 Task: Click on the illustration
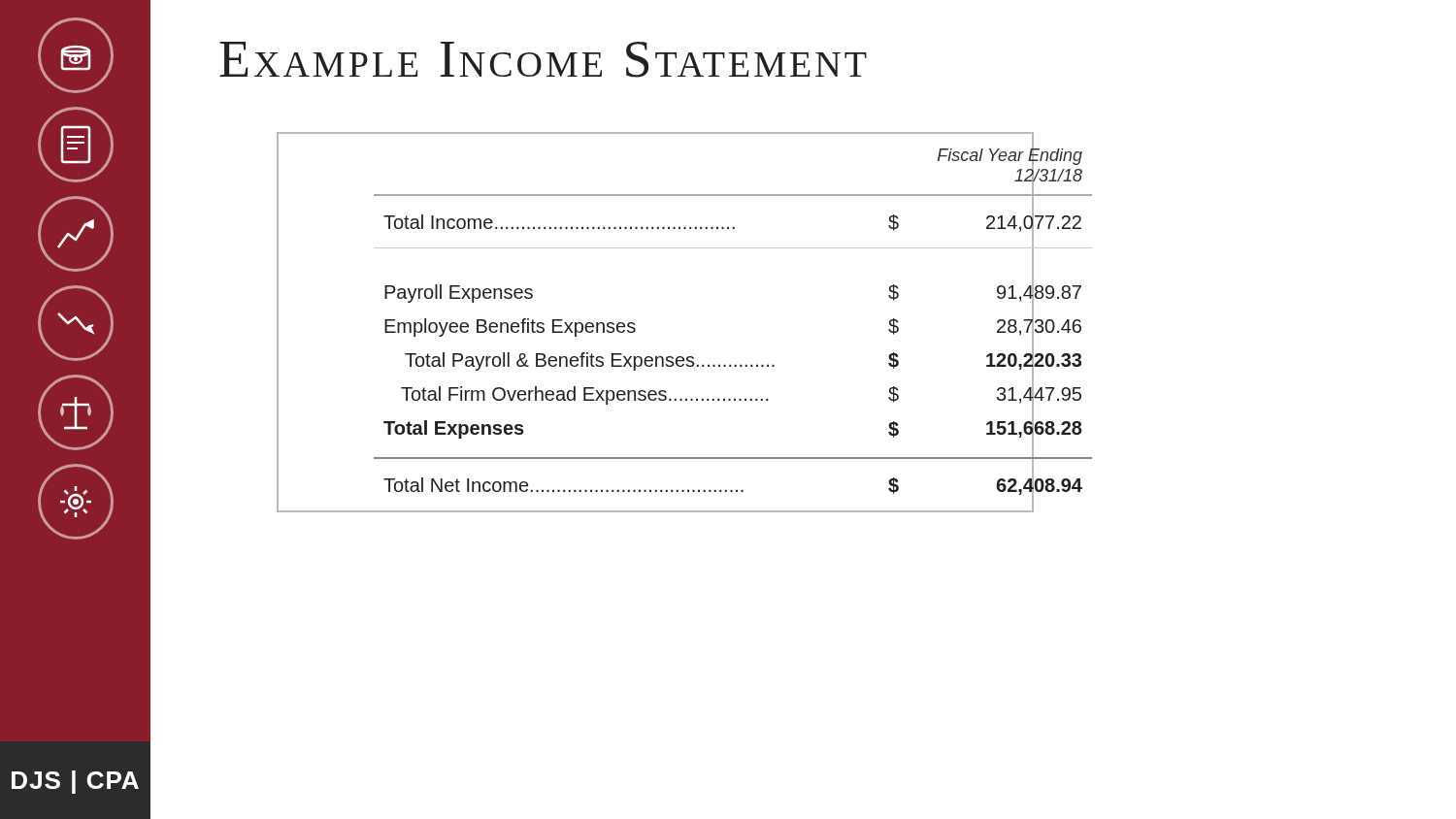tap(75, 410)
